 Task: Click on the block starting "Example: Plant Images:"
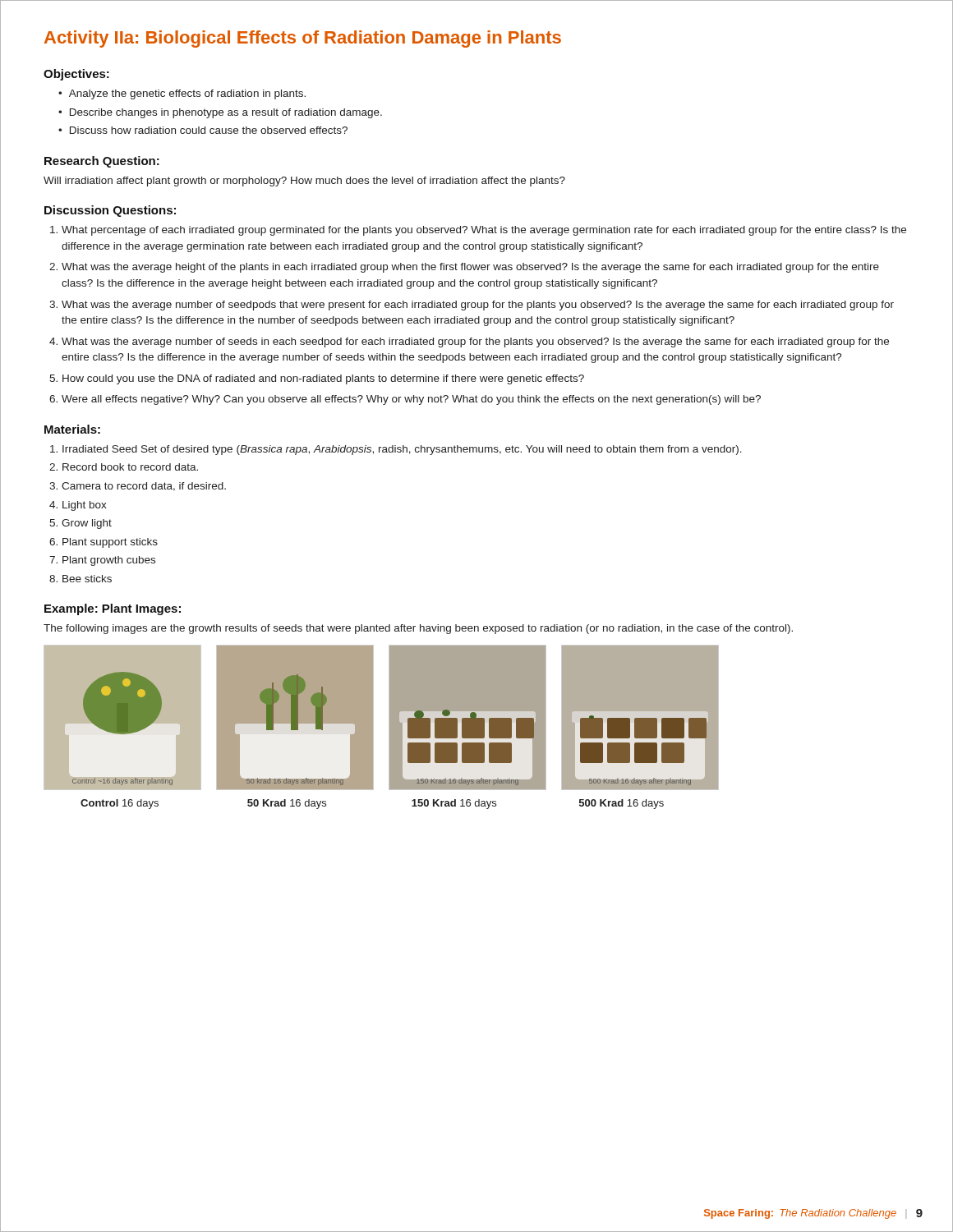coord(113,609)
